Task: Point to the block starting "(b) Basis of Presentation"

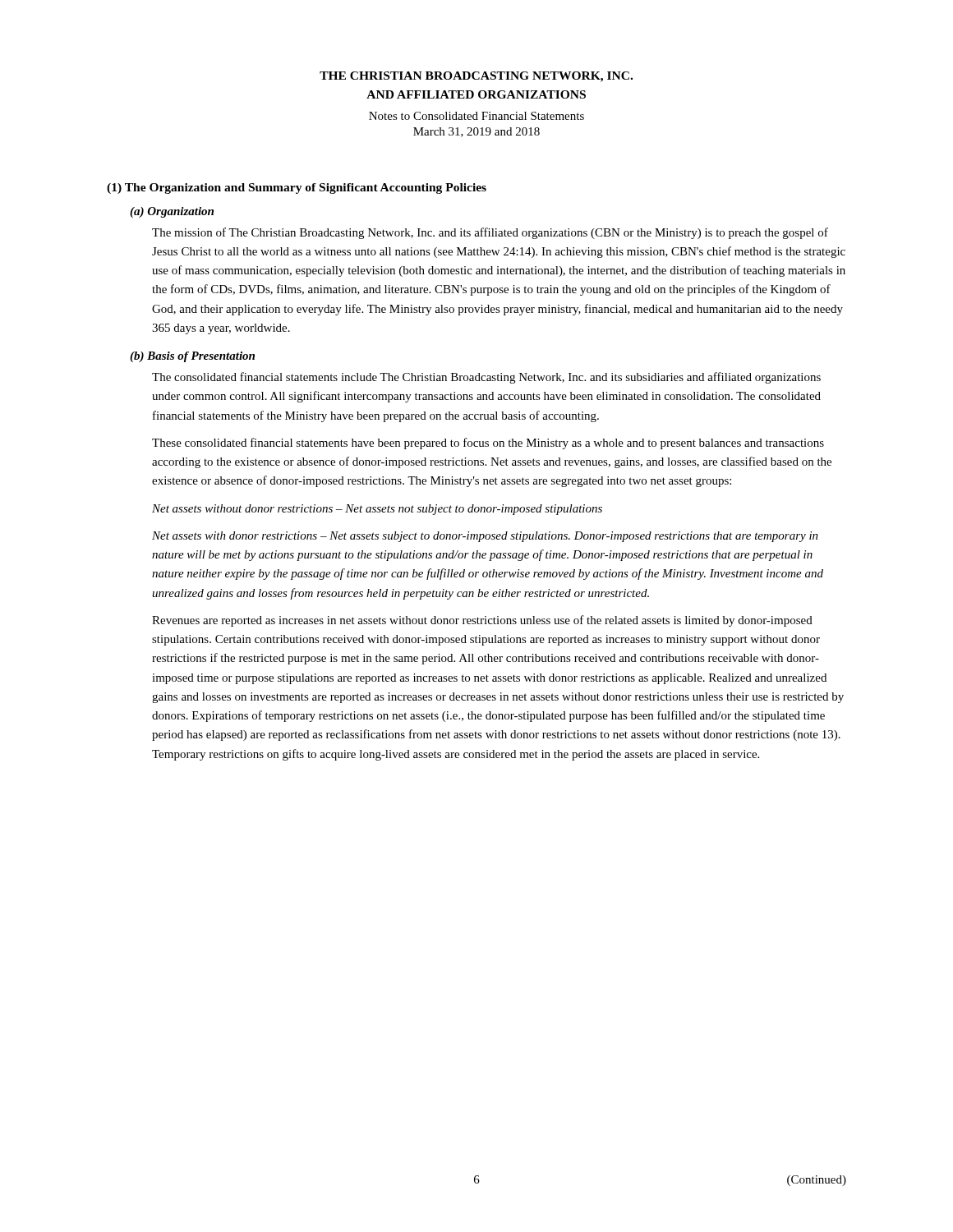Action: (193, 356)
